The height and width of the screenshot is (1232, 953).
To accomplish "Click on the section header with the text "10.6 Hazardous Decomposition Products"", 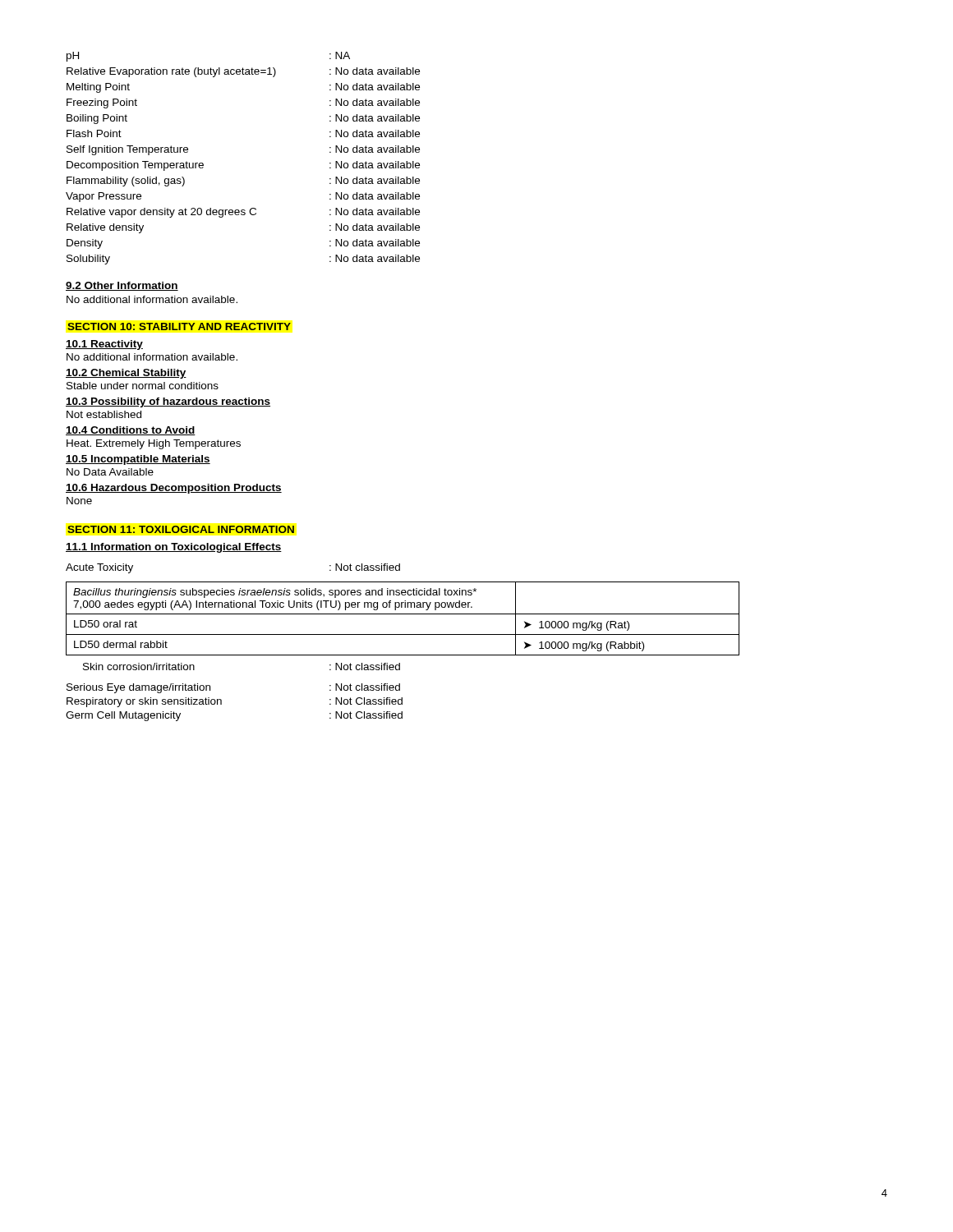I will pyautogui.click(x=174, y=488).
